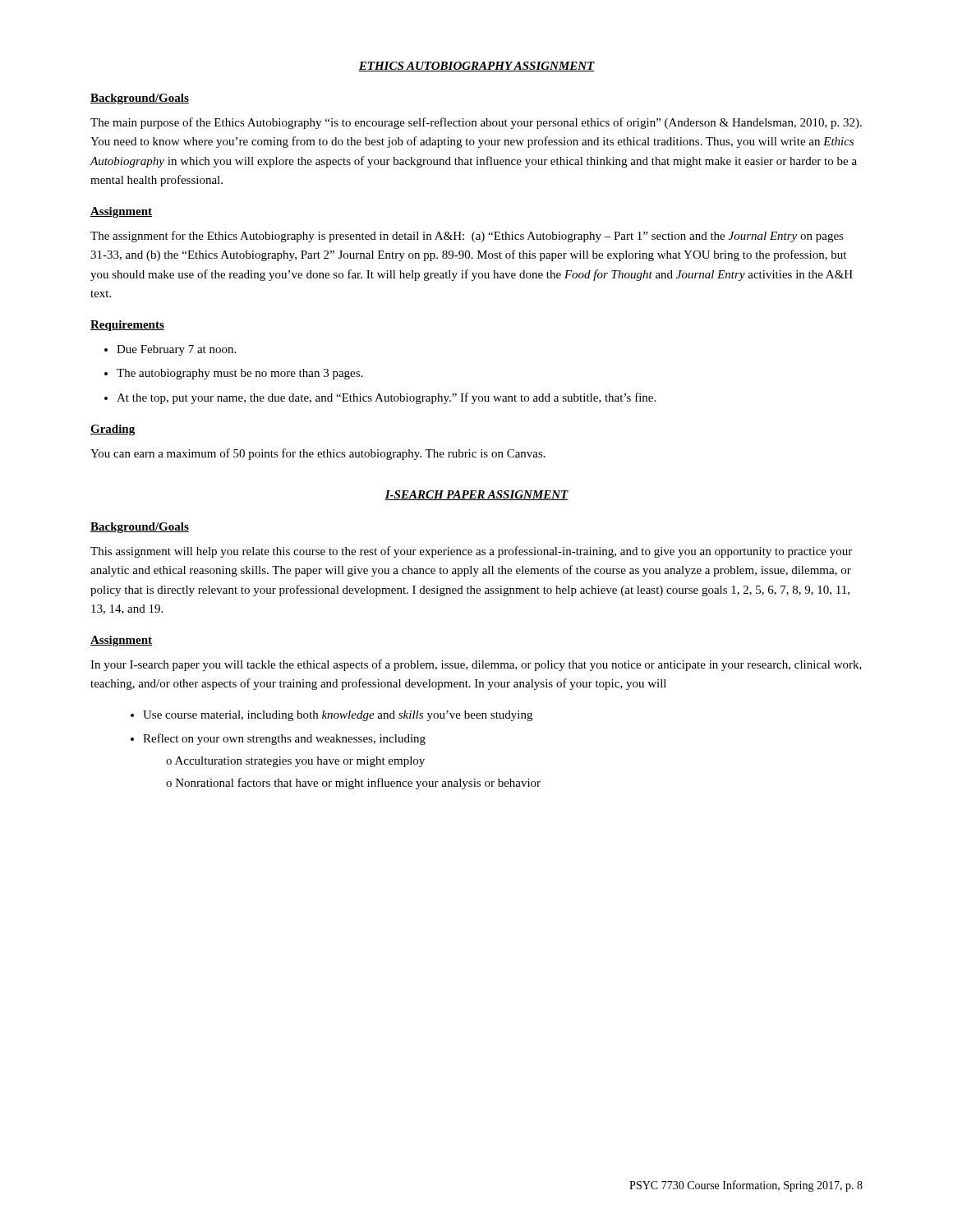
Task: Select the text starting "The main purpose of the Ethics Autobiography"
Action: click(476, 151)
